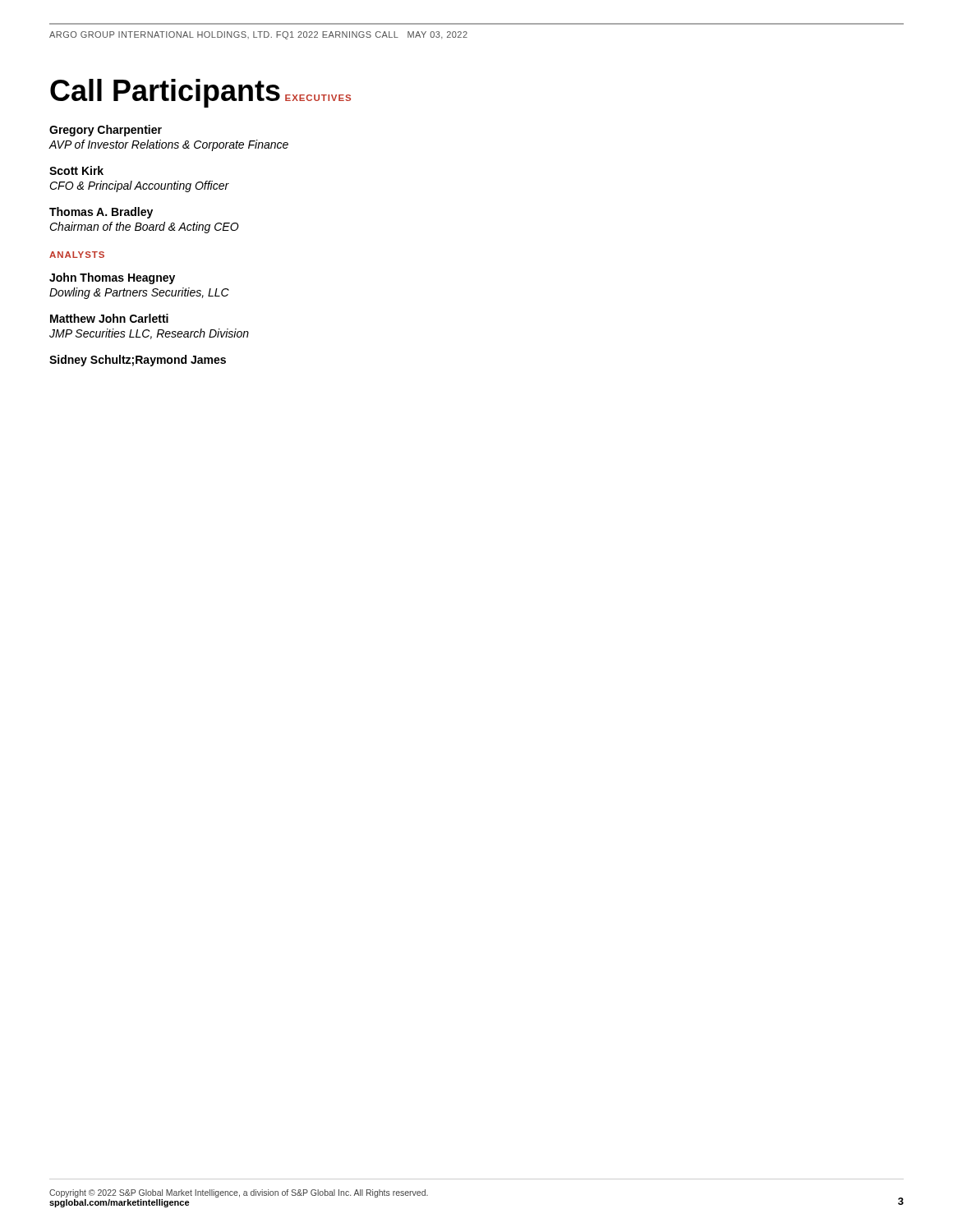Select the passage starting "Sidney Schultz;Raymond James"
The height and width of the screenshot is (1232, 953).
pos(138,361)
